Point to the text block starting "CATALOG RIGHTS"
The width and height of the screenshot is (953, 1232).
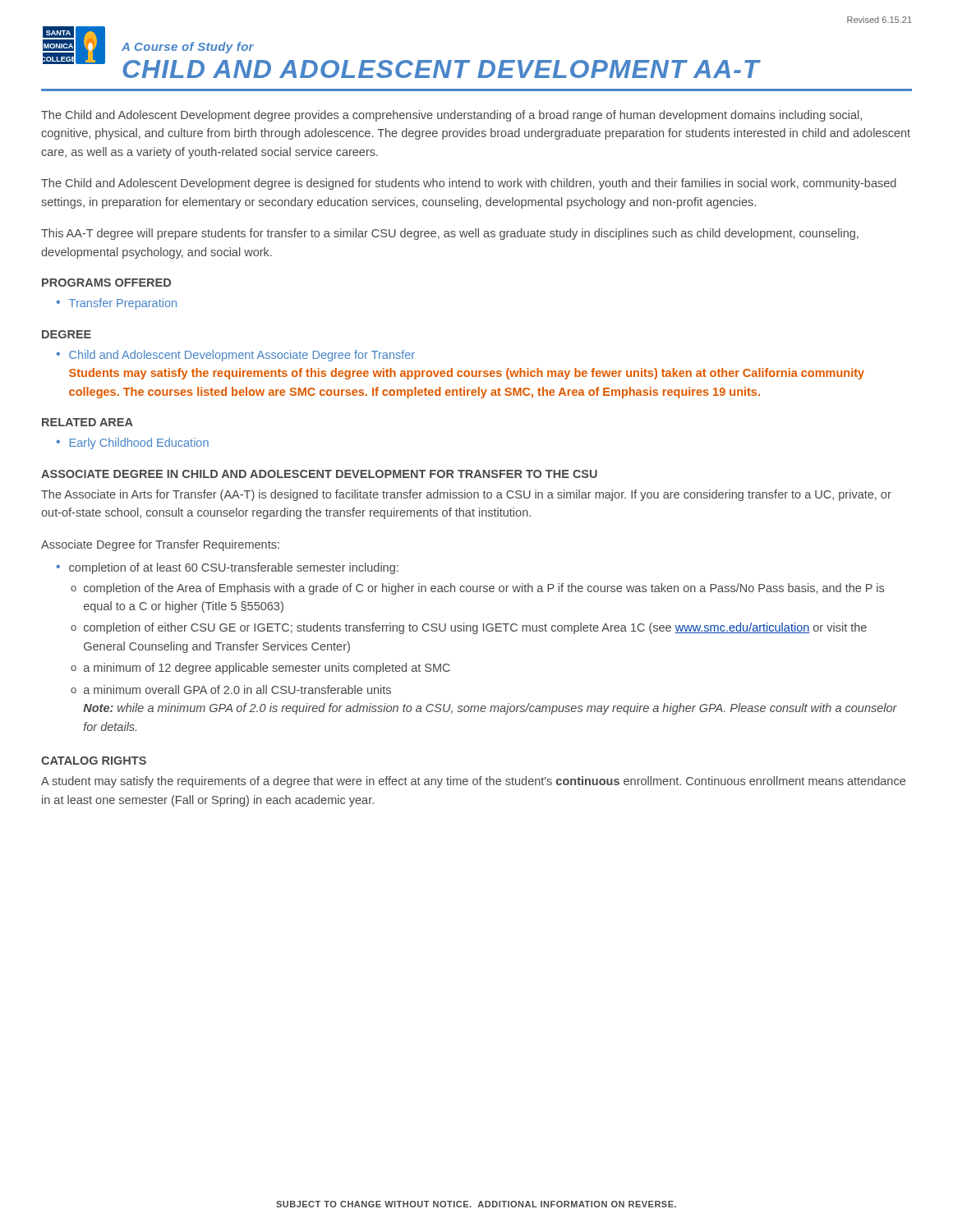(x=94, y=761)
